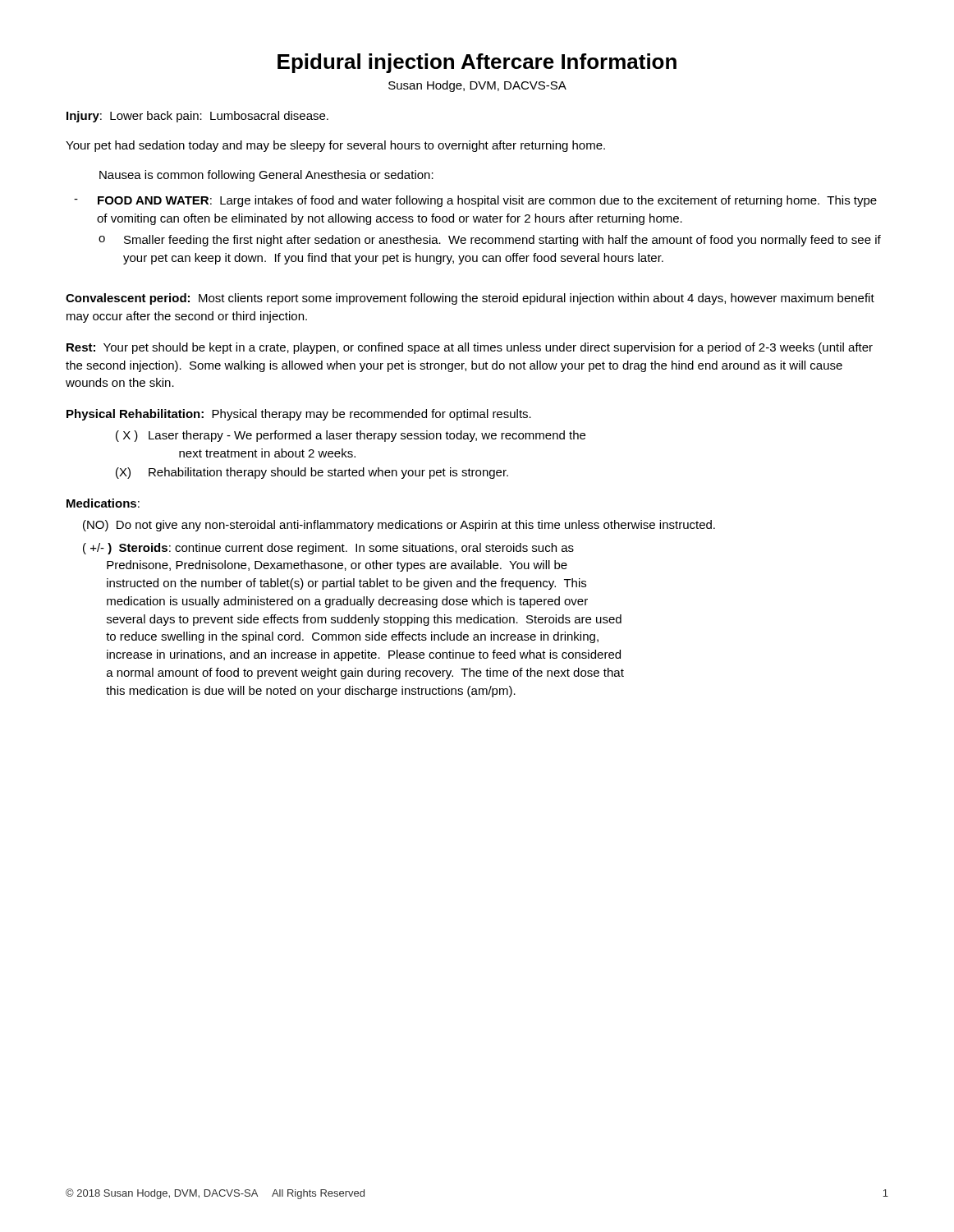Locate the text block containing "Injury: Lower back pain:"

pos(197,117)
